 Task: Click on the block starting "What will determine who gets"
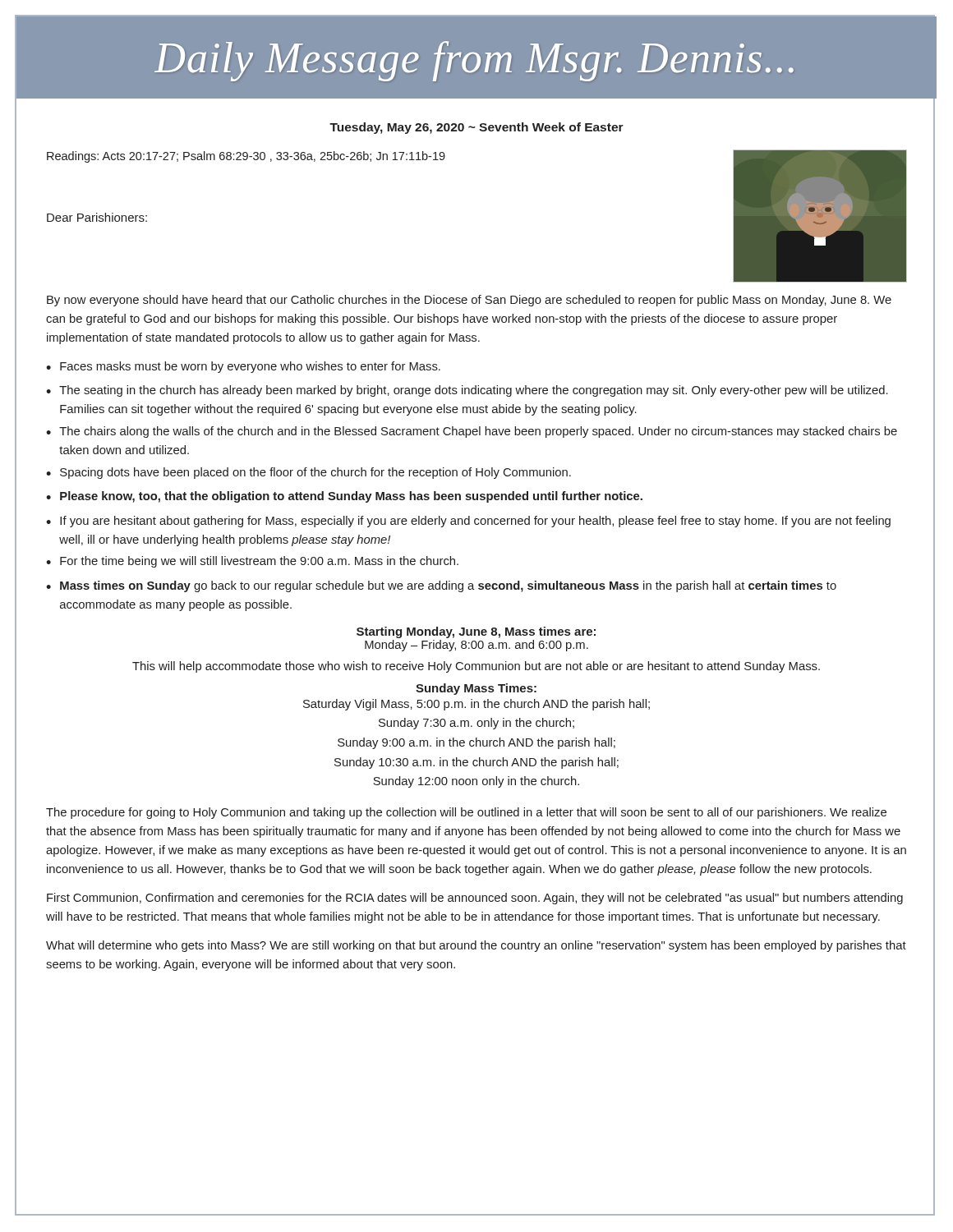pos(476,954)
